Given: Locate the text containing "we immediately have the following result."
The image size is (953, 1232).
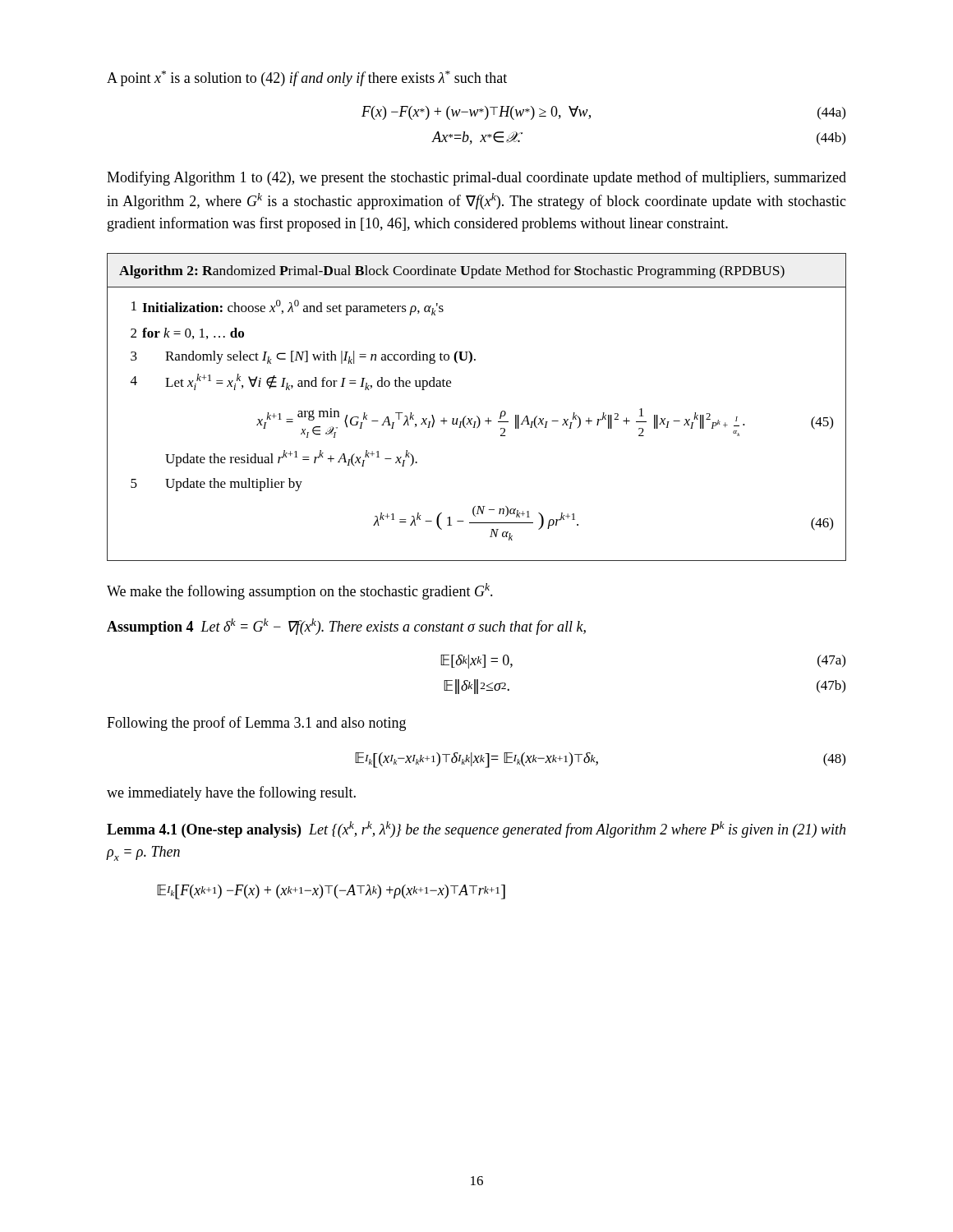Looking at the screenshot, I should point(231,793).
